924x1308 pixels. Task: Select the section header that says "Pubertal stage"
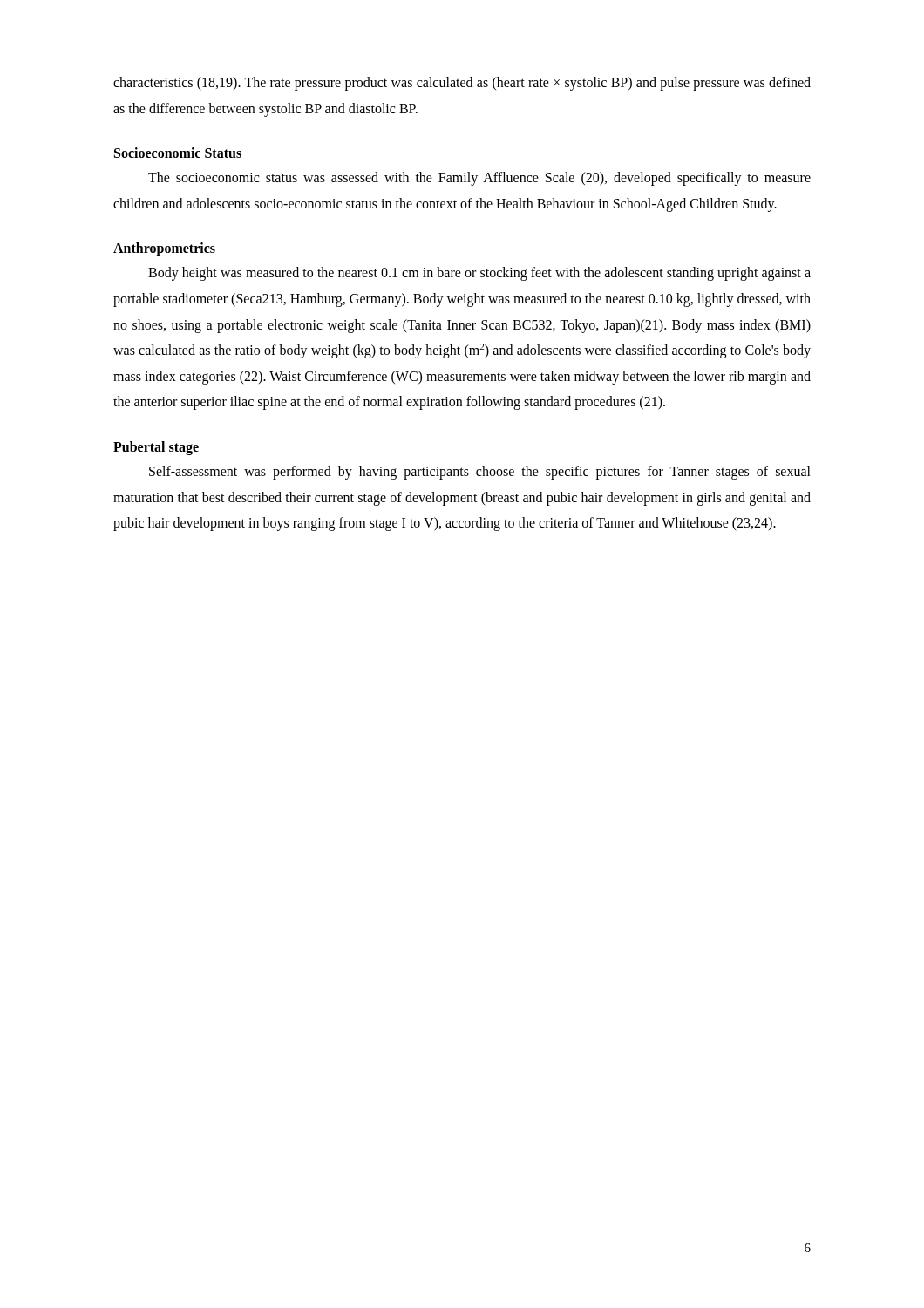click(x=156, y=447)
